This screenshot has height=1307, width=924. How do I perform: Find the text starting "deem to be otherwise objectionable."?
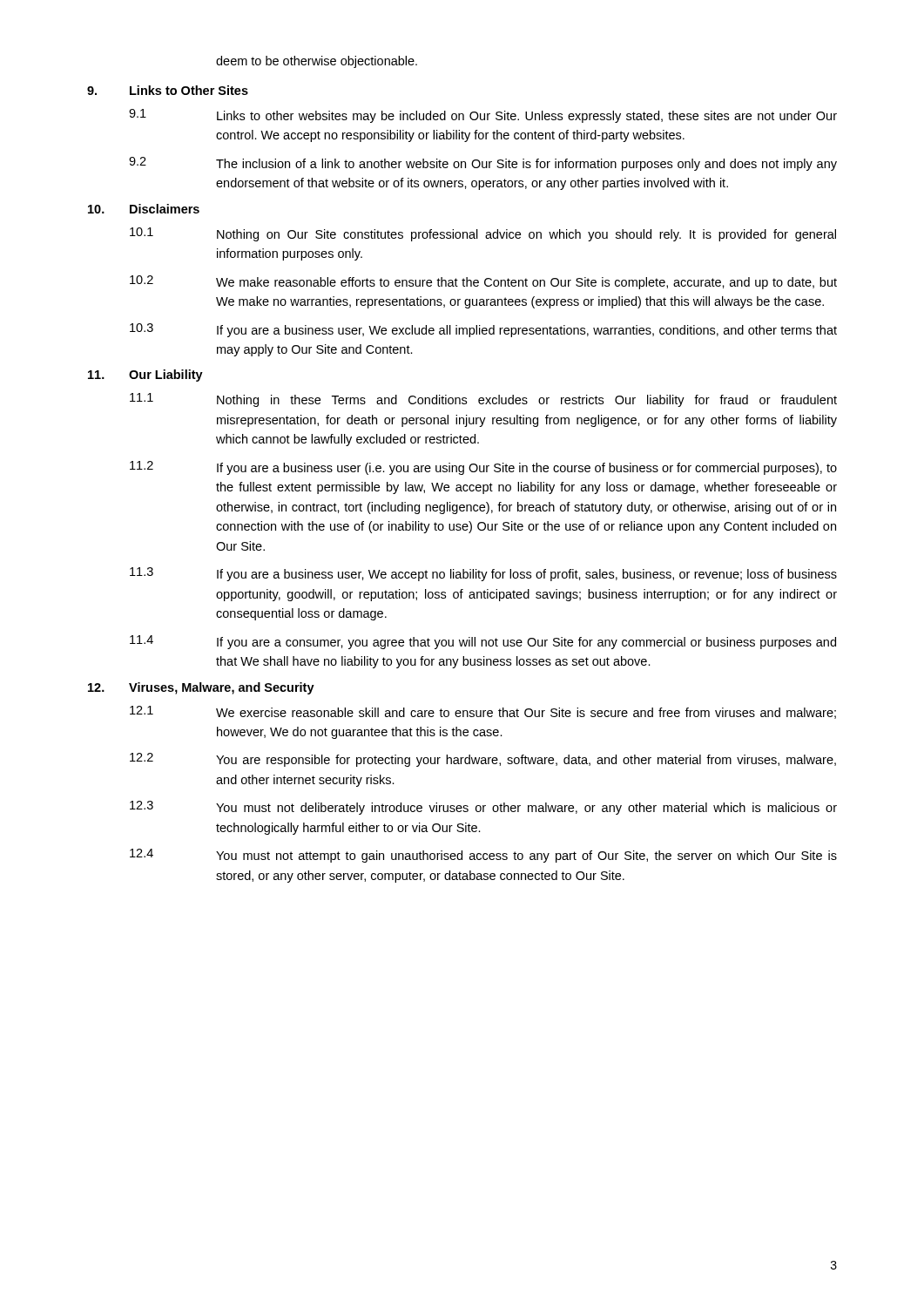[317, 61]
